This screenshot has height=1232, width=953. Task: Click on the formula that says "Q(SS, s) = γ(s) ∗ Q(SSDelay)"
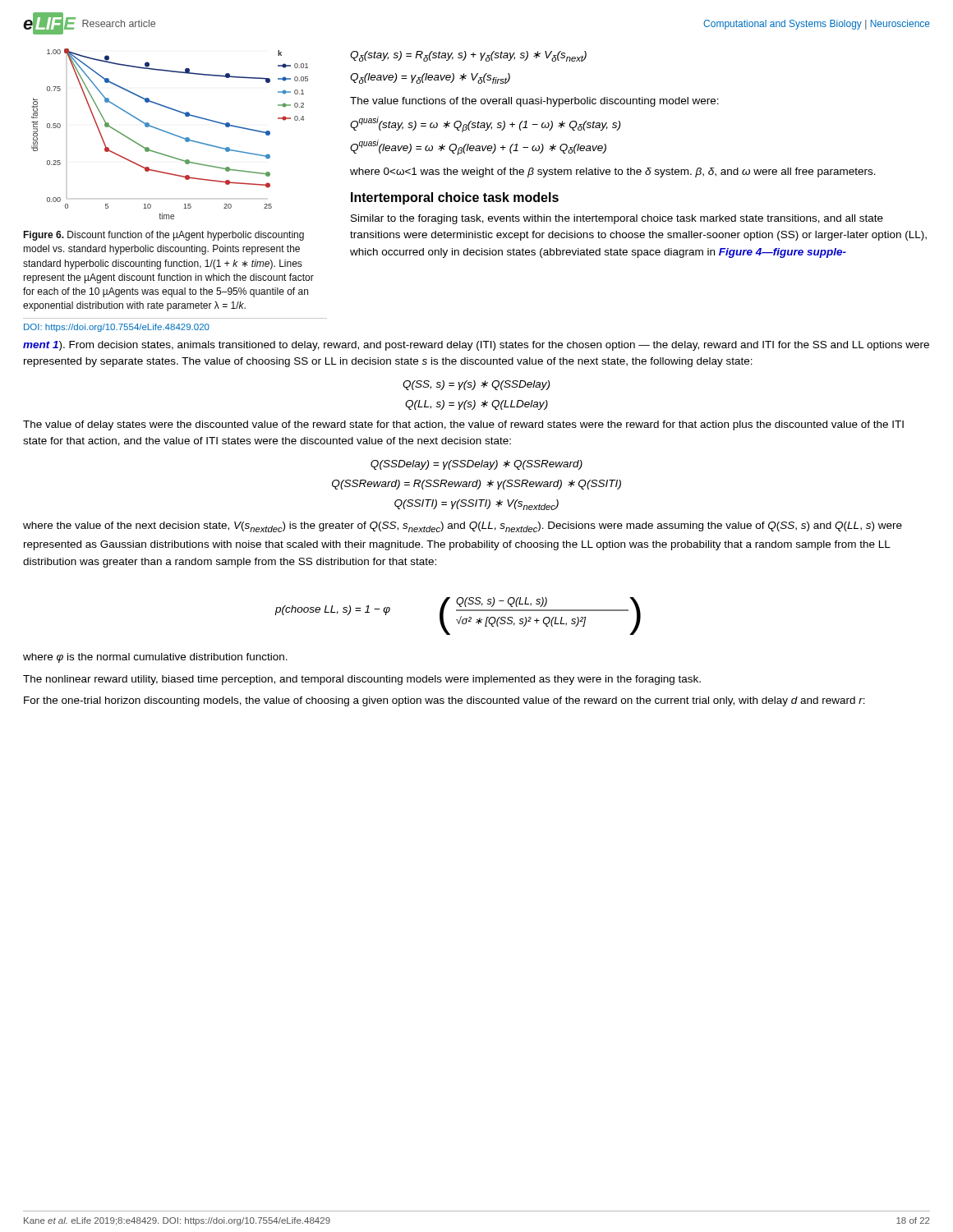tap(476, 384)
